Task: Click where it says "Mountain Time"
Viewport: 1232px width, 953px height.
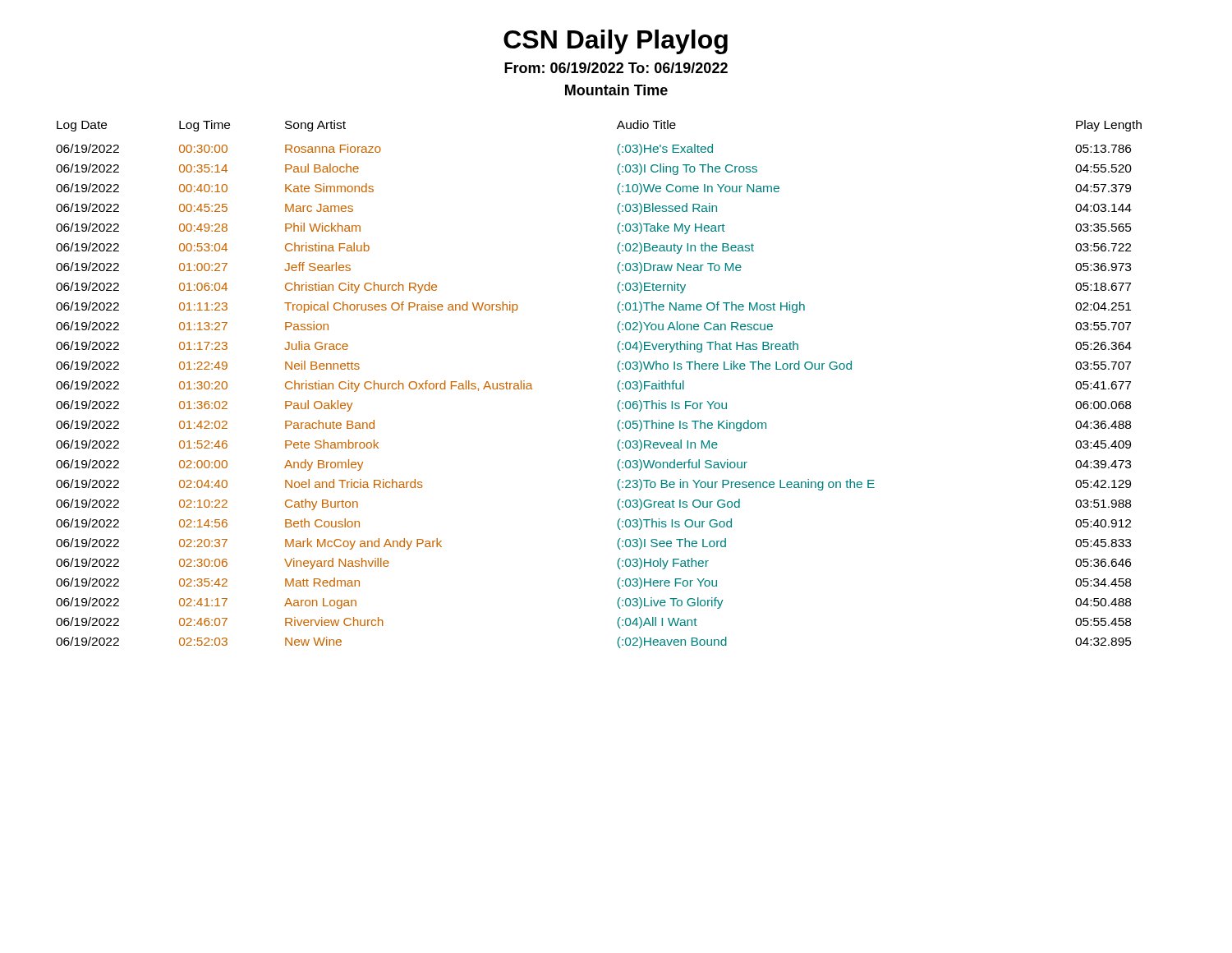Action: pos(616,91)
